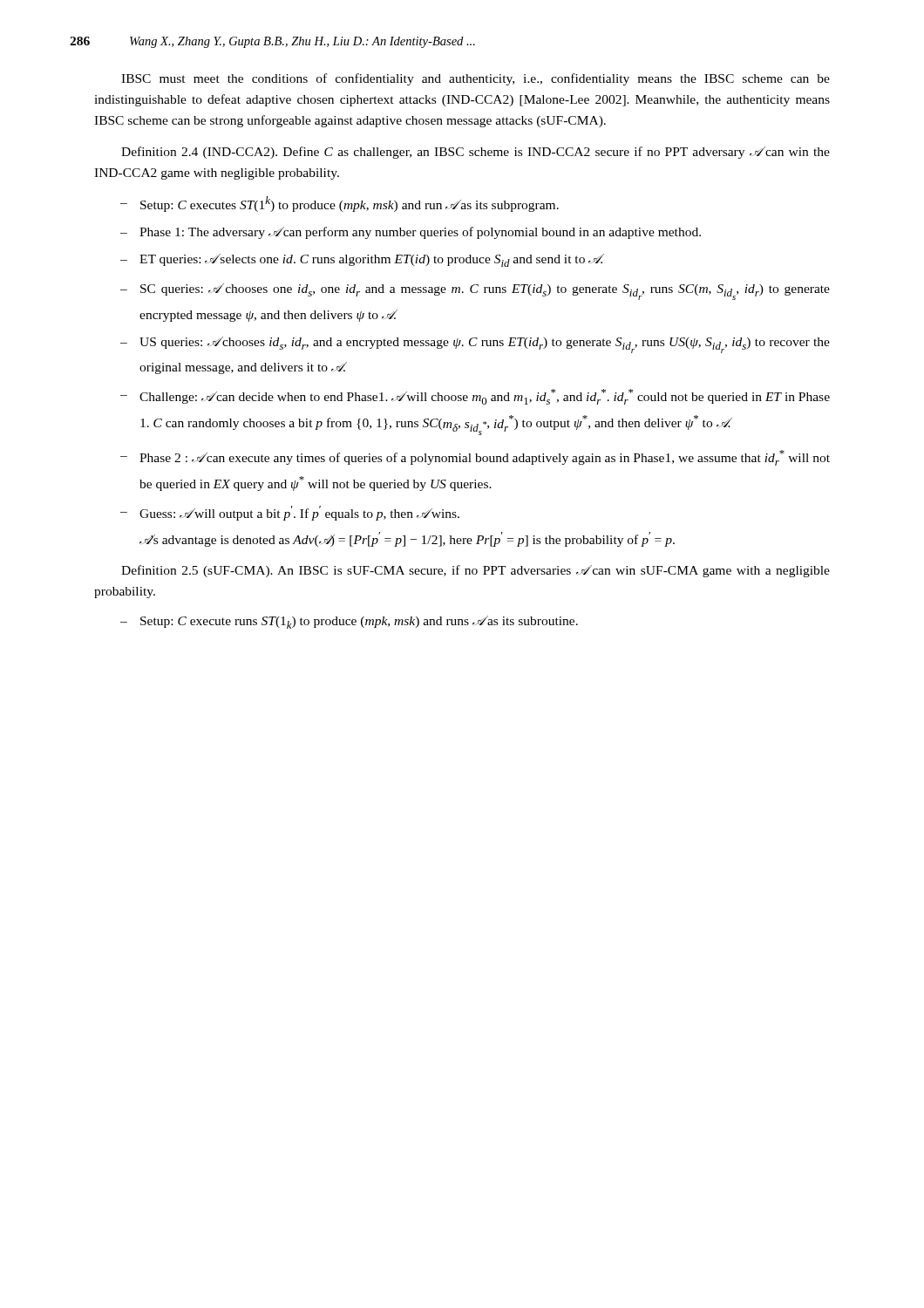Find the list item containing "– Phase 1: The"

point(475,232)
